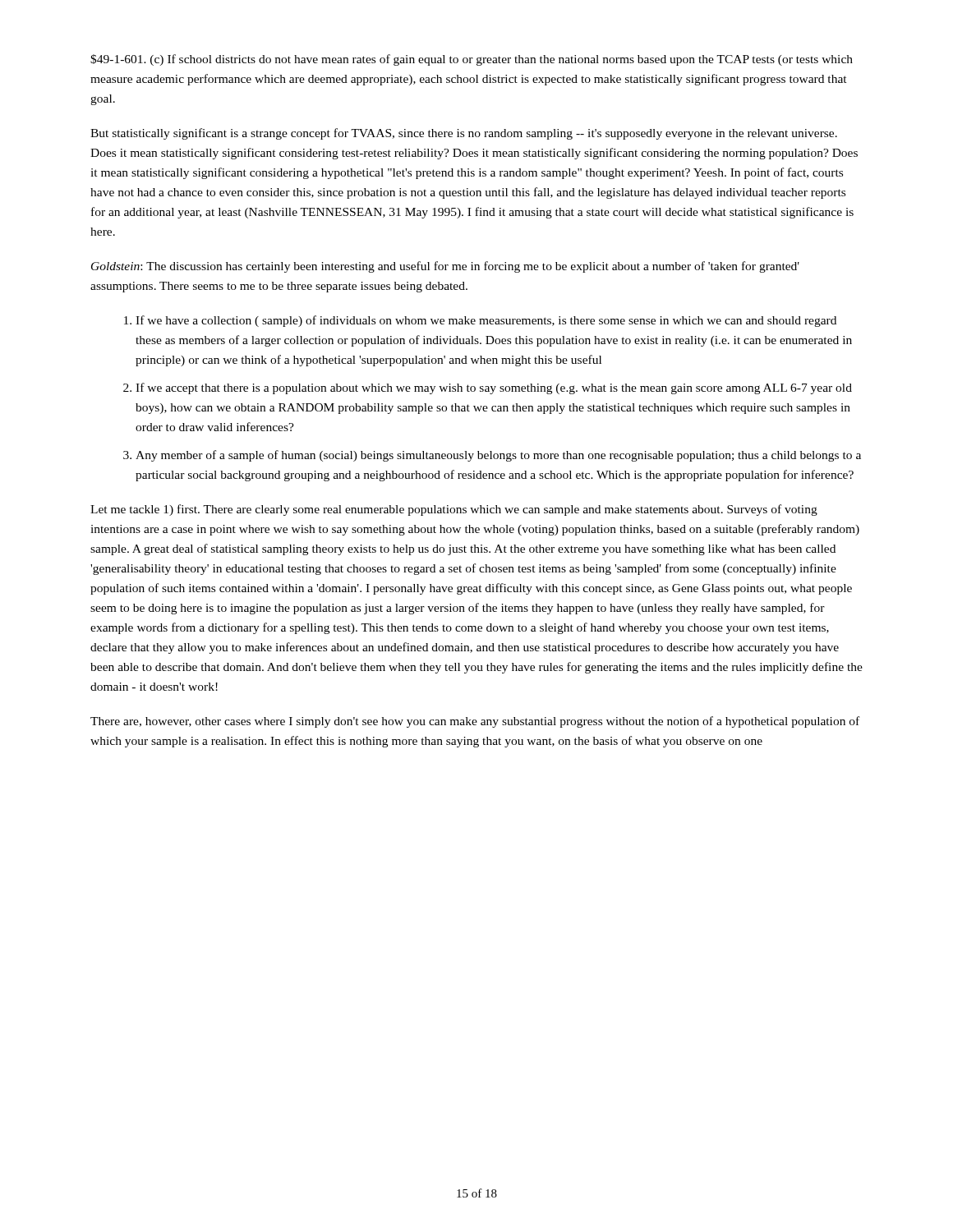
Task: Select the region starting "Any member of a sample of human"
Action: click(x=498, y=465)
